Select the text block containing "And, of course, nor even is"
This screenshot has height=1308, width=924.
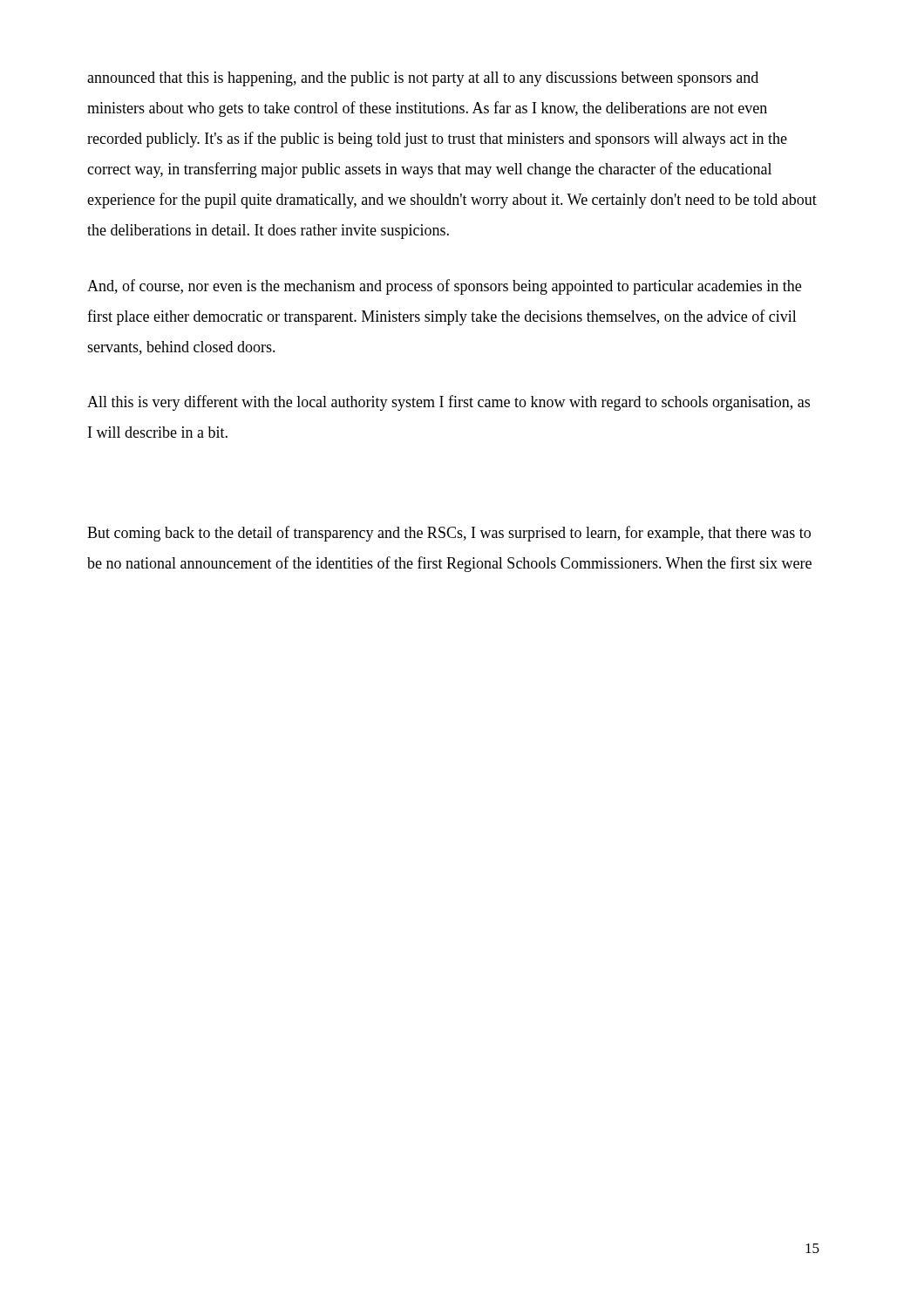point(444,316)
